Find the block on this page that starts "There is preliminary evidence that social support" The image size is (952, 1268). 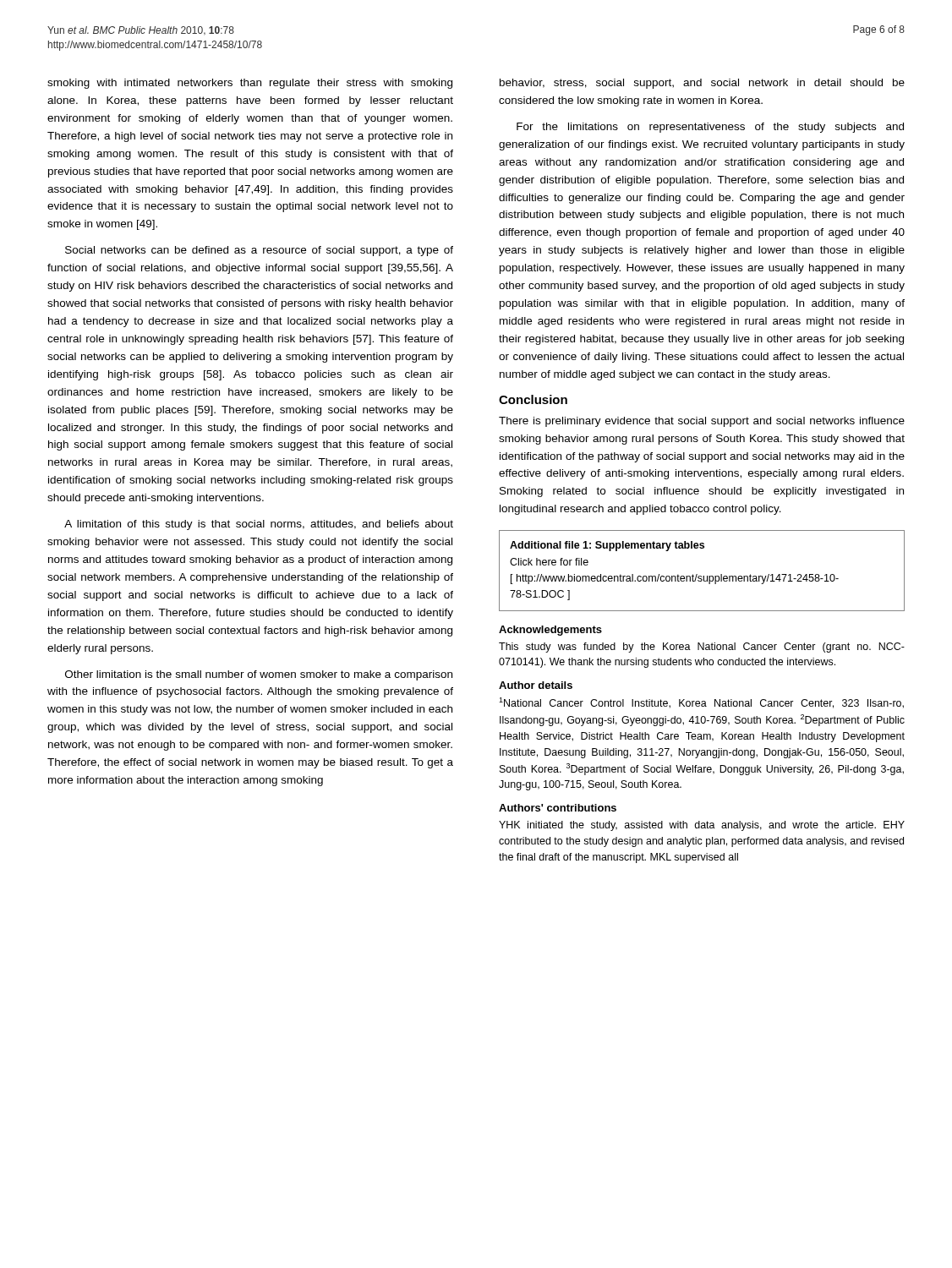coord(702,465)
